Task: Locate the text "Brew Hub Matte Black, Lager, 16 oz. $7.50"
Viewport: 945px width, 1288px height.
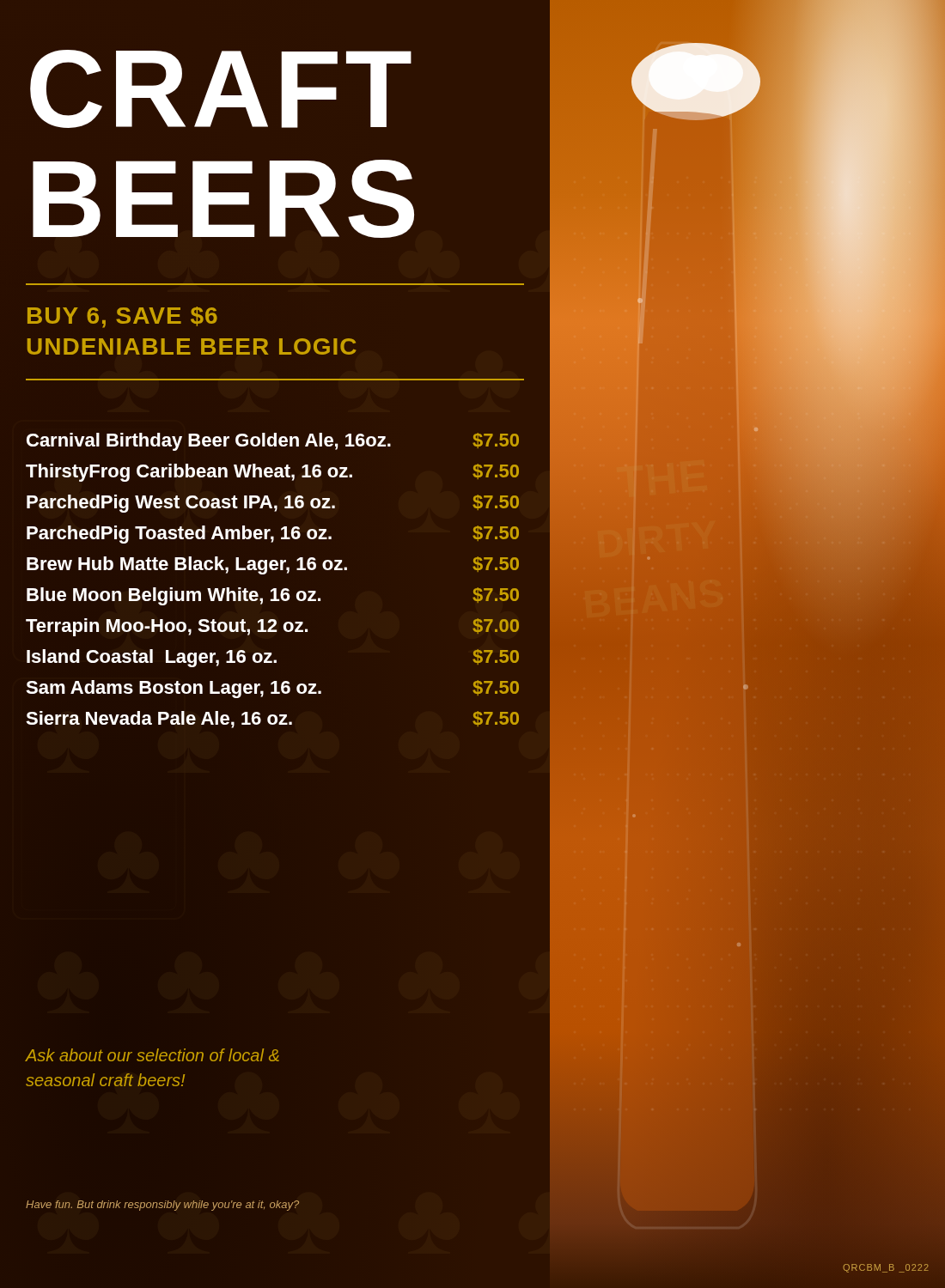Action: coord(279,564)
